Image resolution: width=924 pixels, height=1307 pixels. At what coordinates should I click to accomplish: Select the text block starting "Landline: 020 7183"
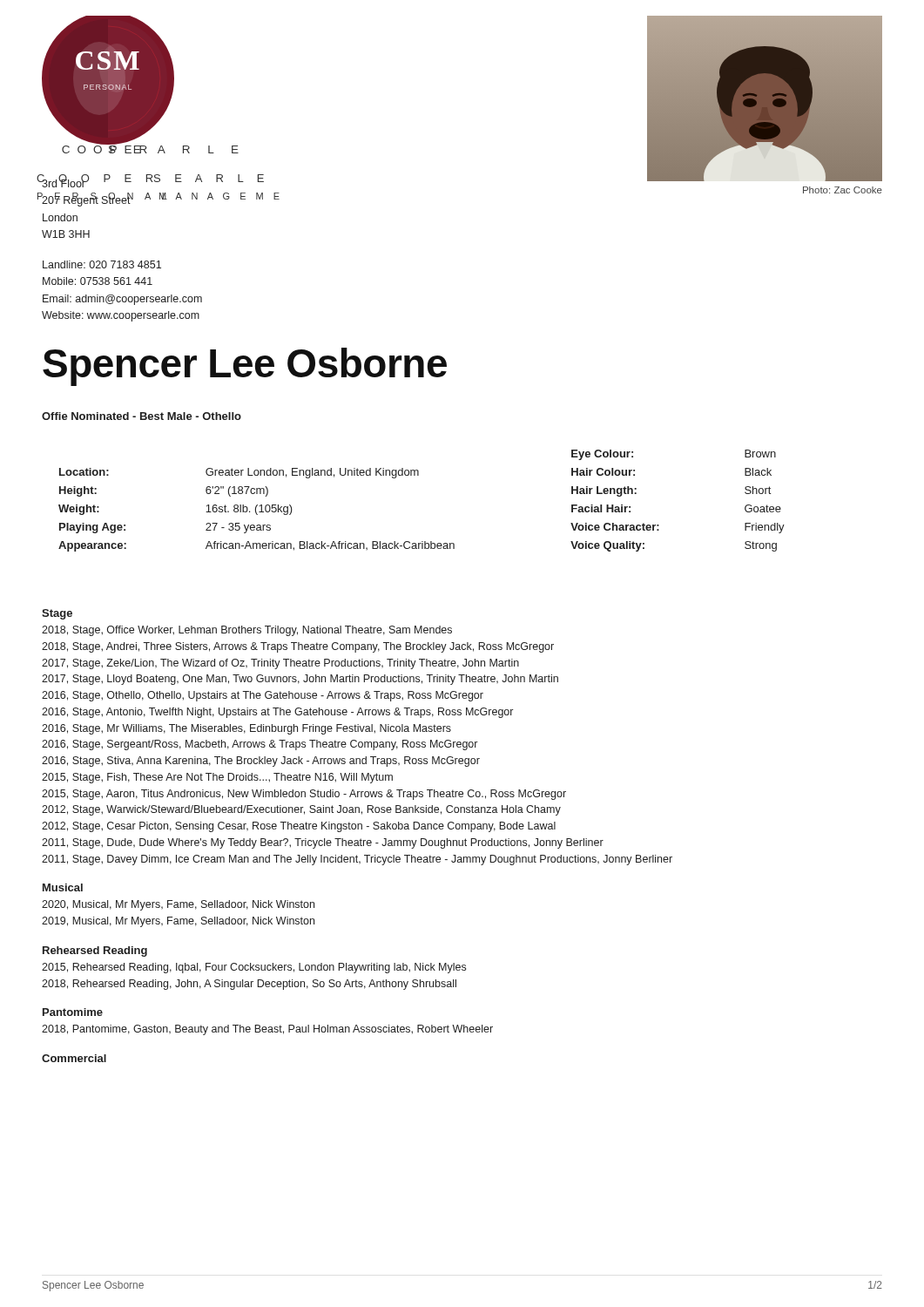[x=122, y=290]
